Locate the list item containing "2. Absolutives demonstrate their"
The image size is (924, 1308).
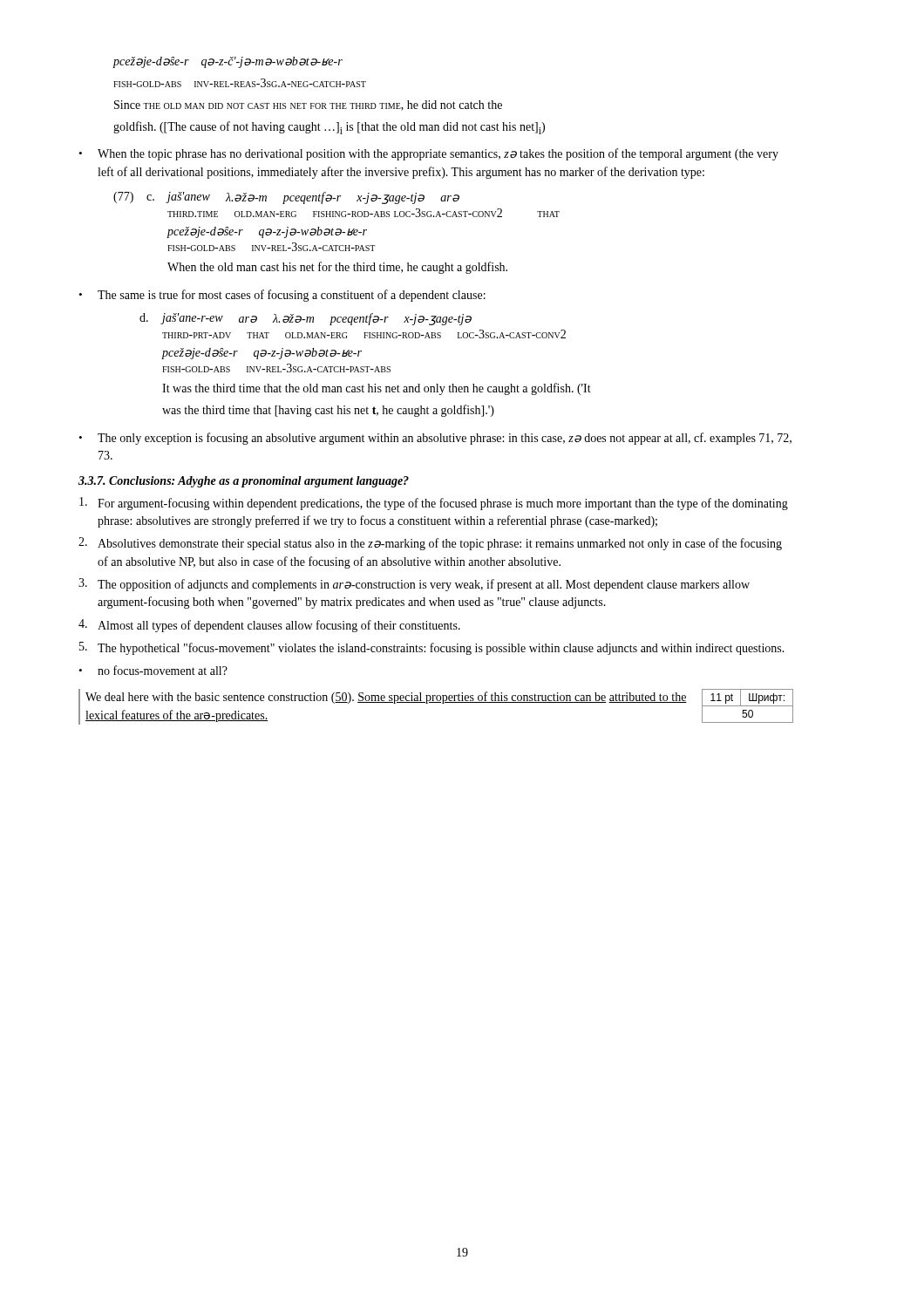[x=436, y=553]
